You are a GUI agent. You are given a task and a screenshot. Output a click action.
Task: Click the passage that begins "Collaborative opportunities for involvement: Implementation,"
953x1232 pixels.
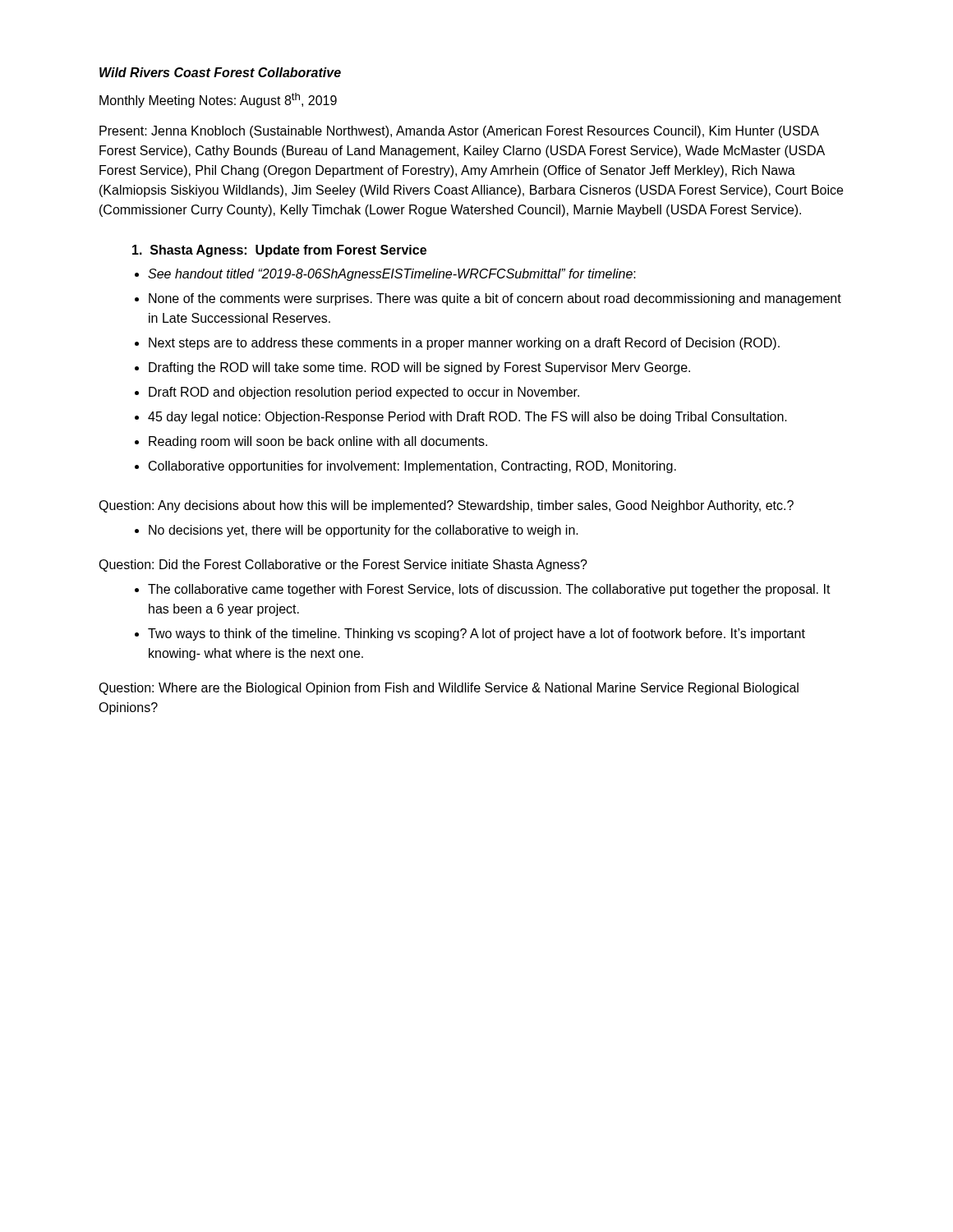pyautogui.click(x=412, y=466)
